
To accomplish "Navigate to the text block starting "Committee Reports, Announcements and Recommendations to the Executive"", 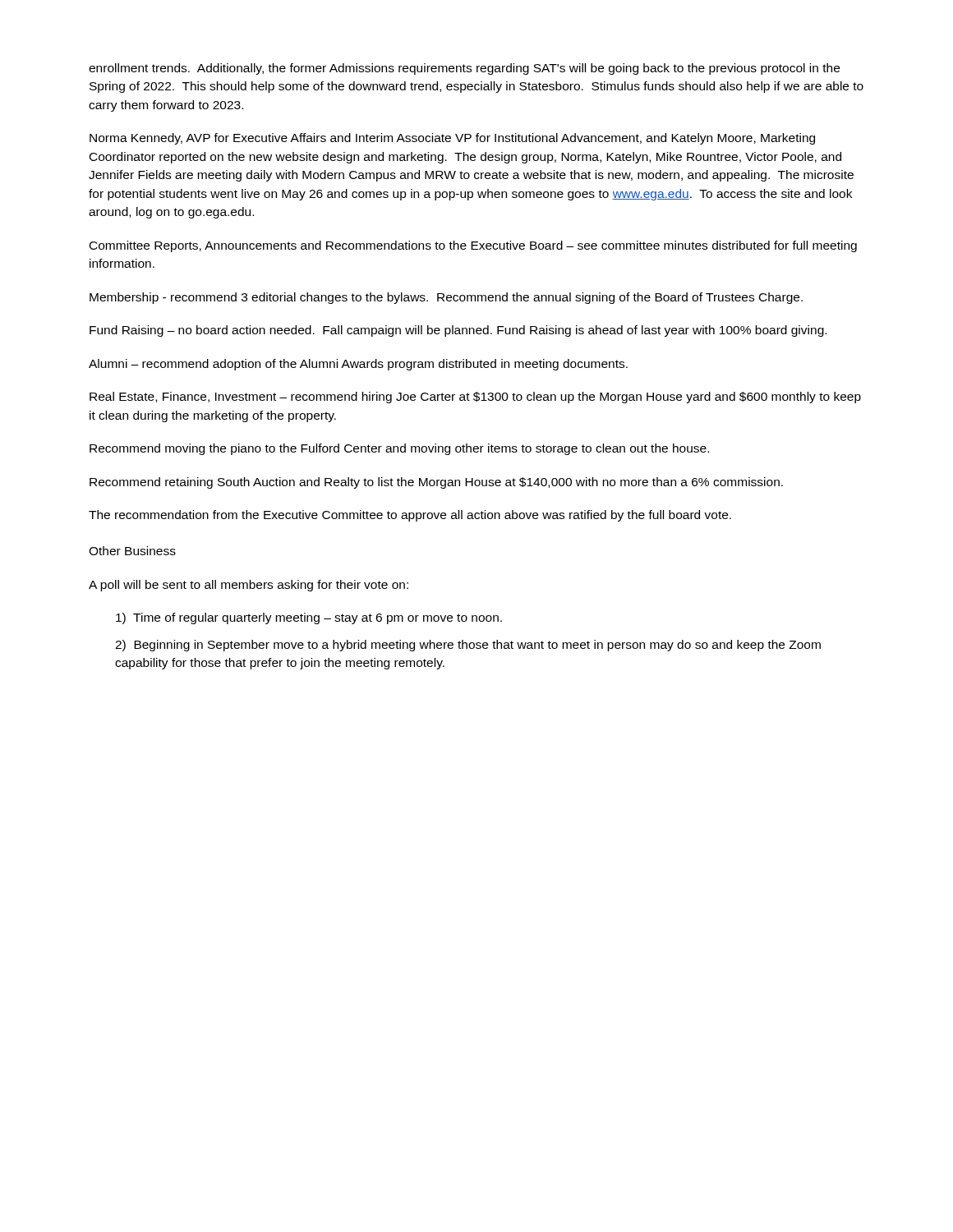I will (x=473, y=254).
